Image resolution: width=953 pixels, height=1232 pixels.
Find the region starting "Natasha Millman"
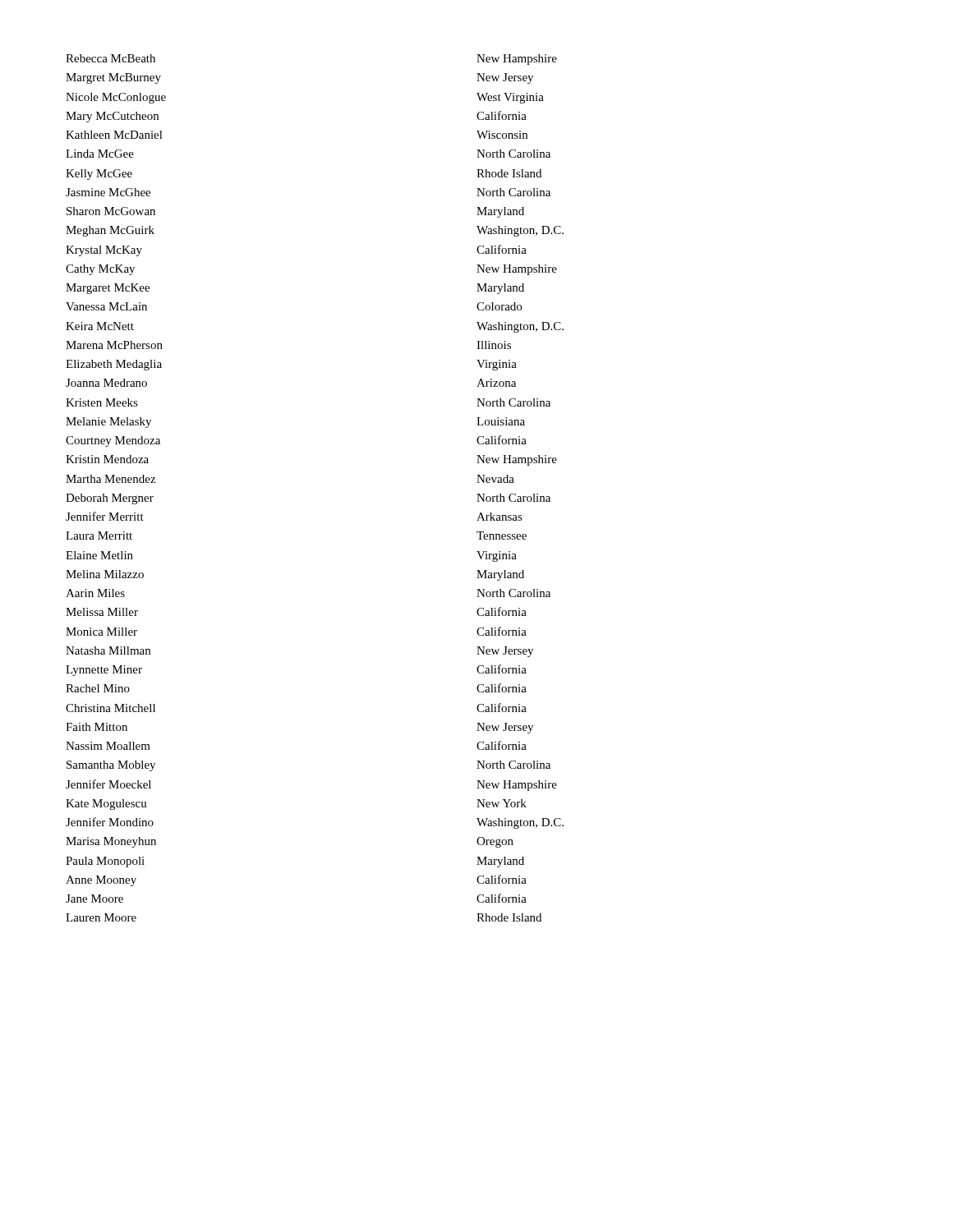(x=108, y=650)
